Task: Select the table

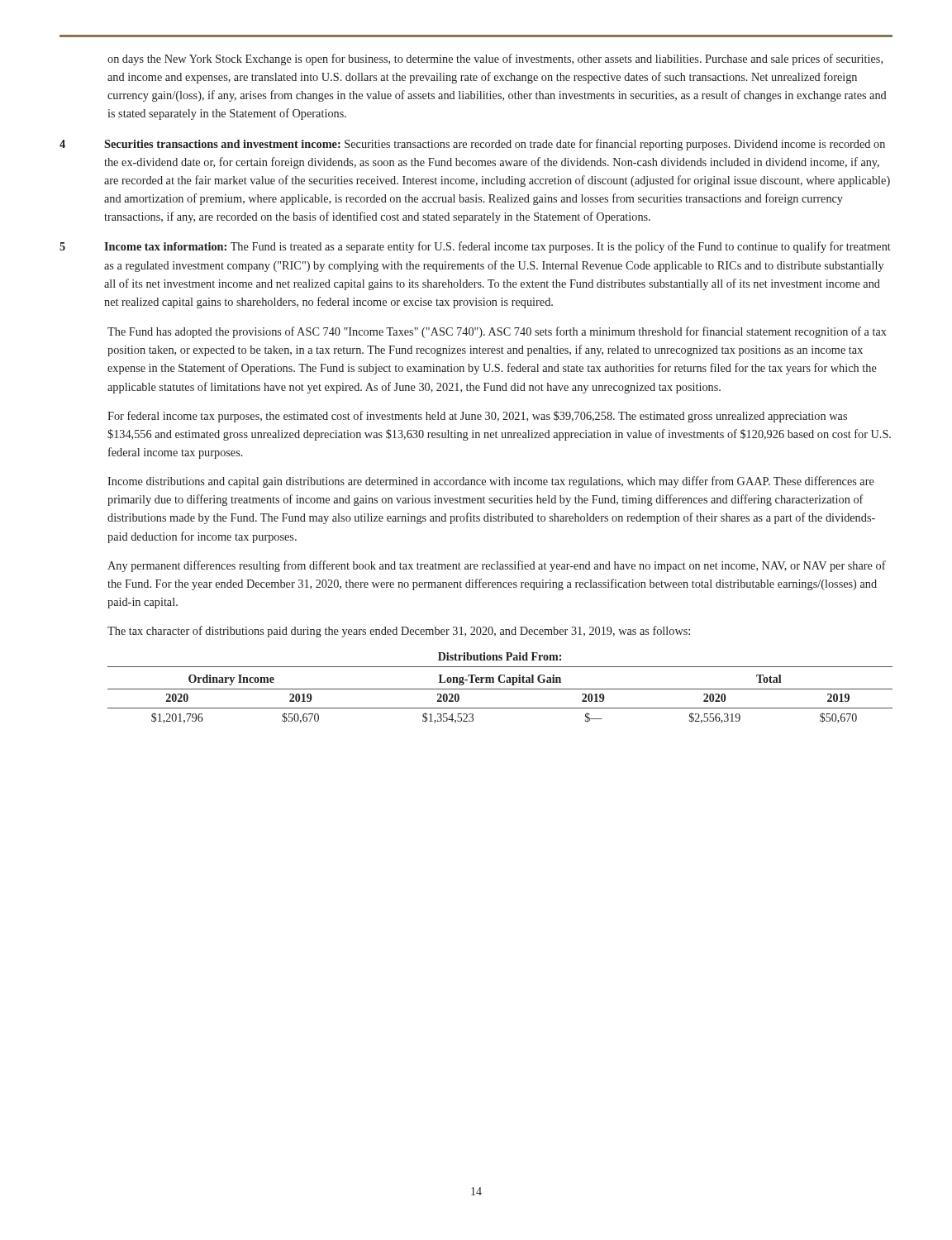Action: pos(500,690)
